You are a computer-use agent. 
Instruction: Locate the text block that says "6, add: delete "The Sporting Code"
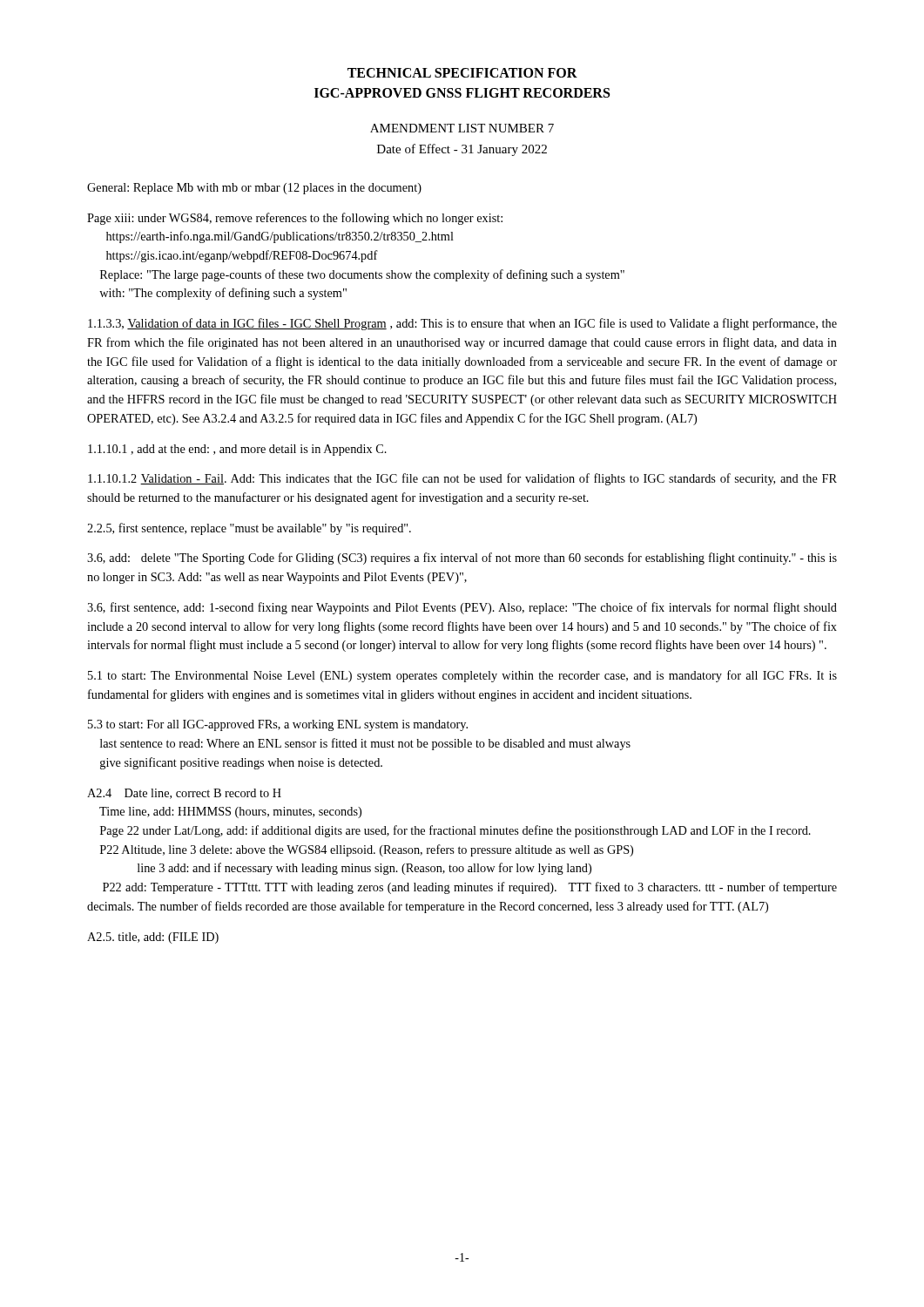point(462,567)
